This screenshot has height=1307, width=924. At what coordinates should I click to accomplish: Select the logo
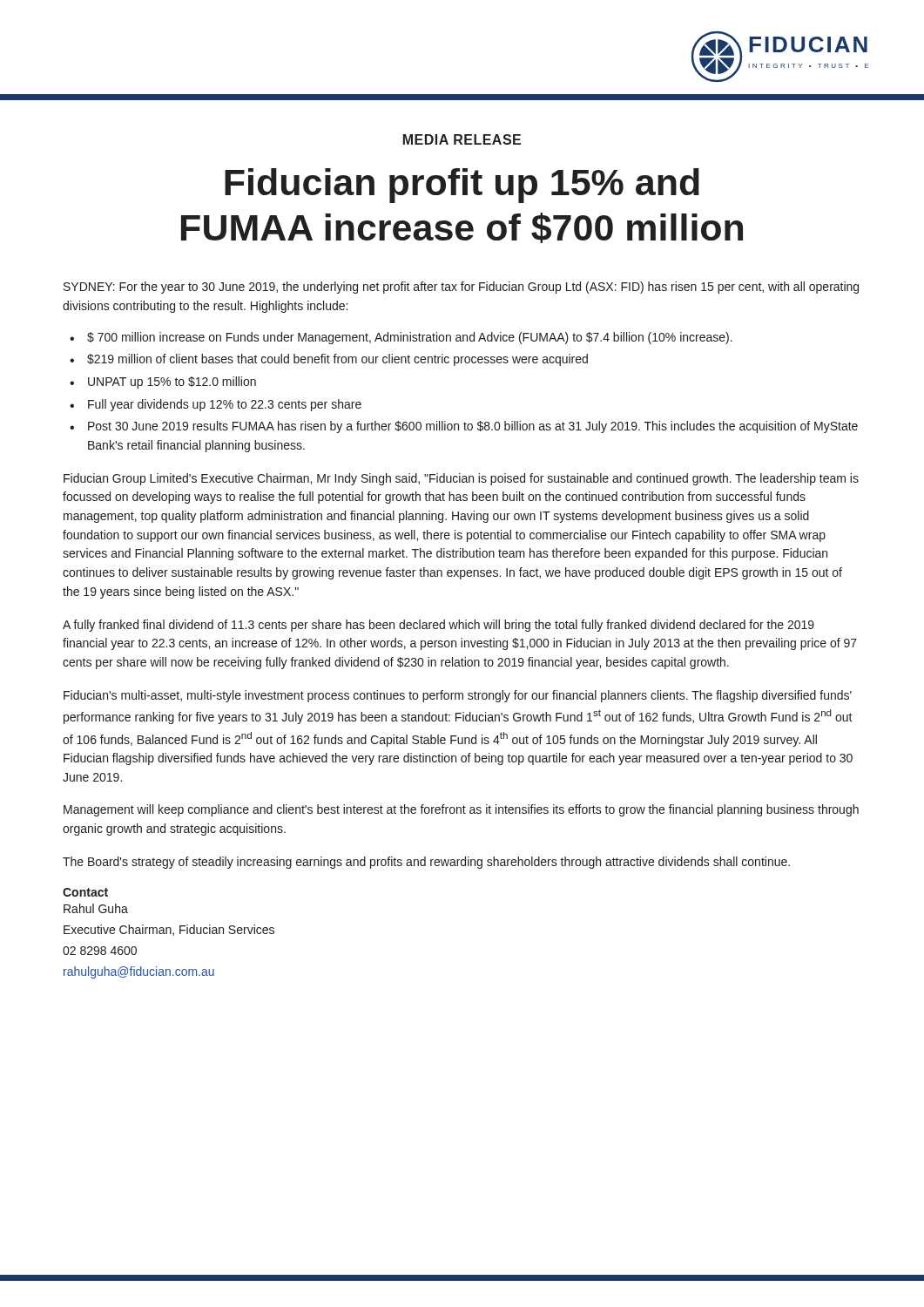(780, 57)
